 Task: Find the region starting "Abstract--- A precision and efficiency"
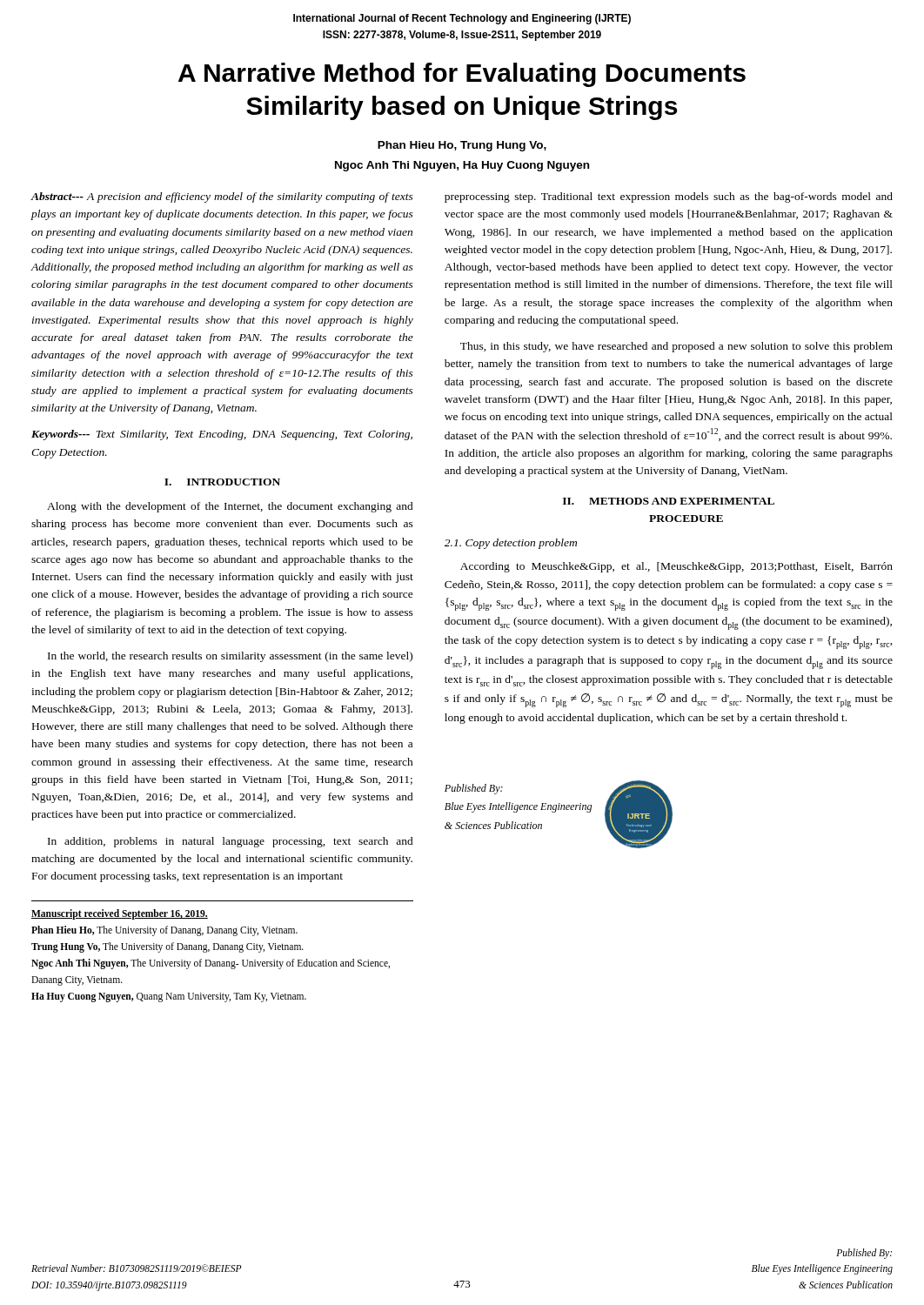click(x=222, y=302)
